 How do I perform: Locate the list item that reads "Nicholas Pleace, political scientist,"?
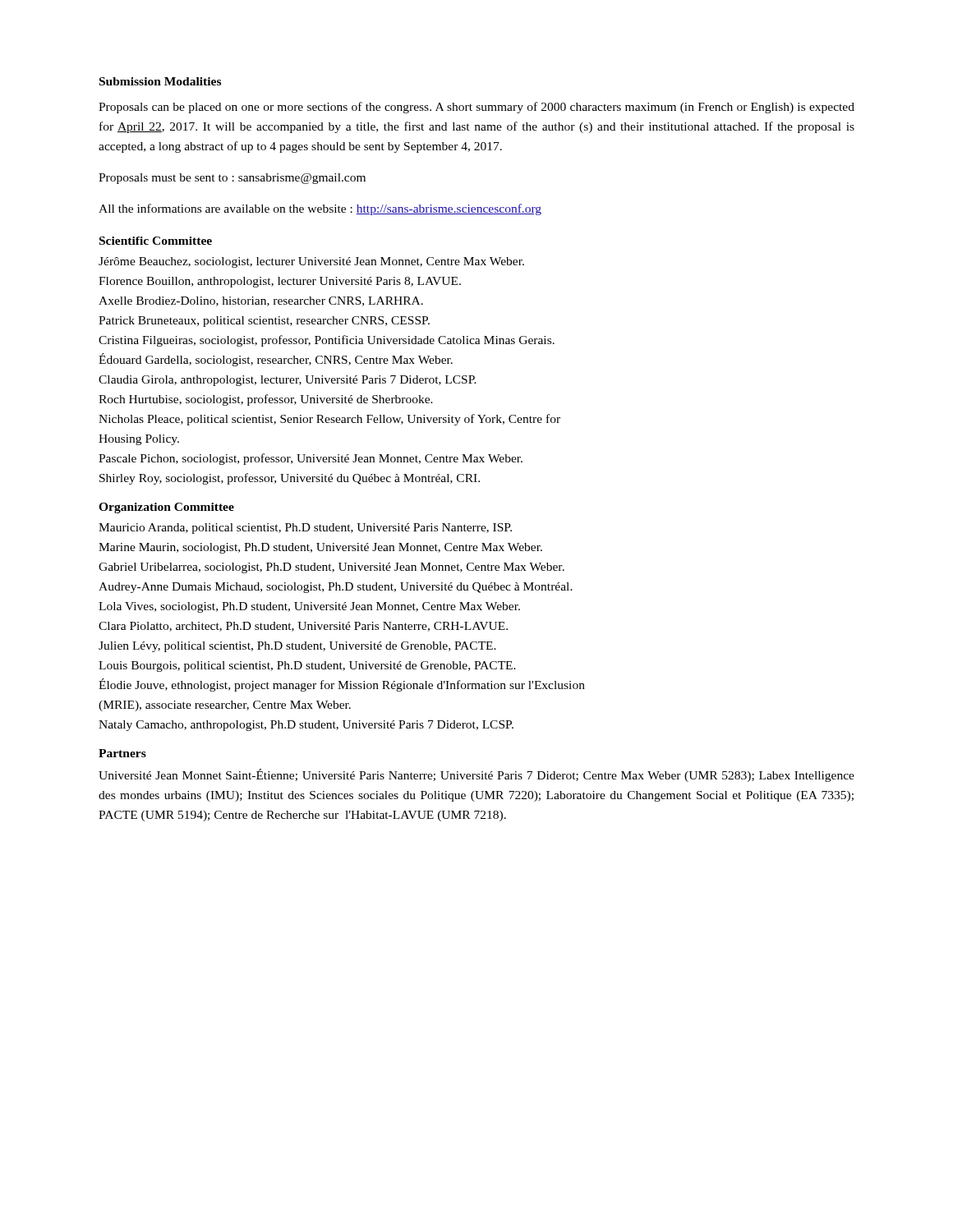[329, 428]
